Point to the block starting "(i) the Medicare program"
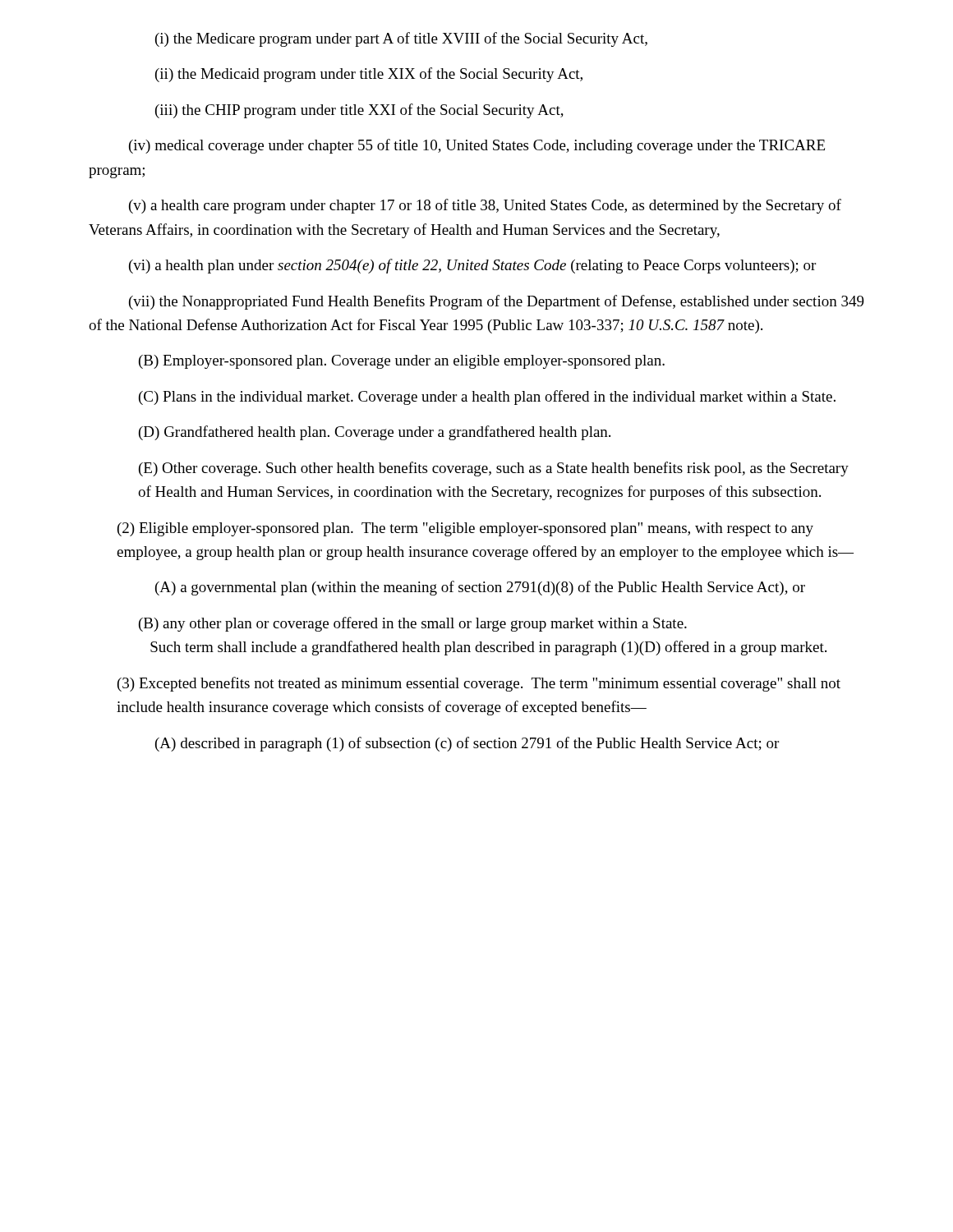This screenshot has height=1232, width=953. (401, 38)
